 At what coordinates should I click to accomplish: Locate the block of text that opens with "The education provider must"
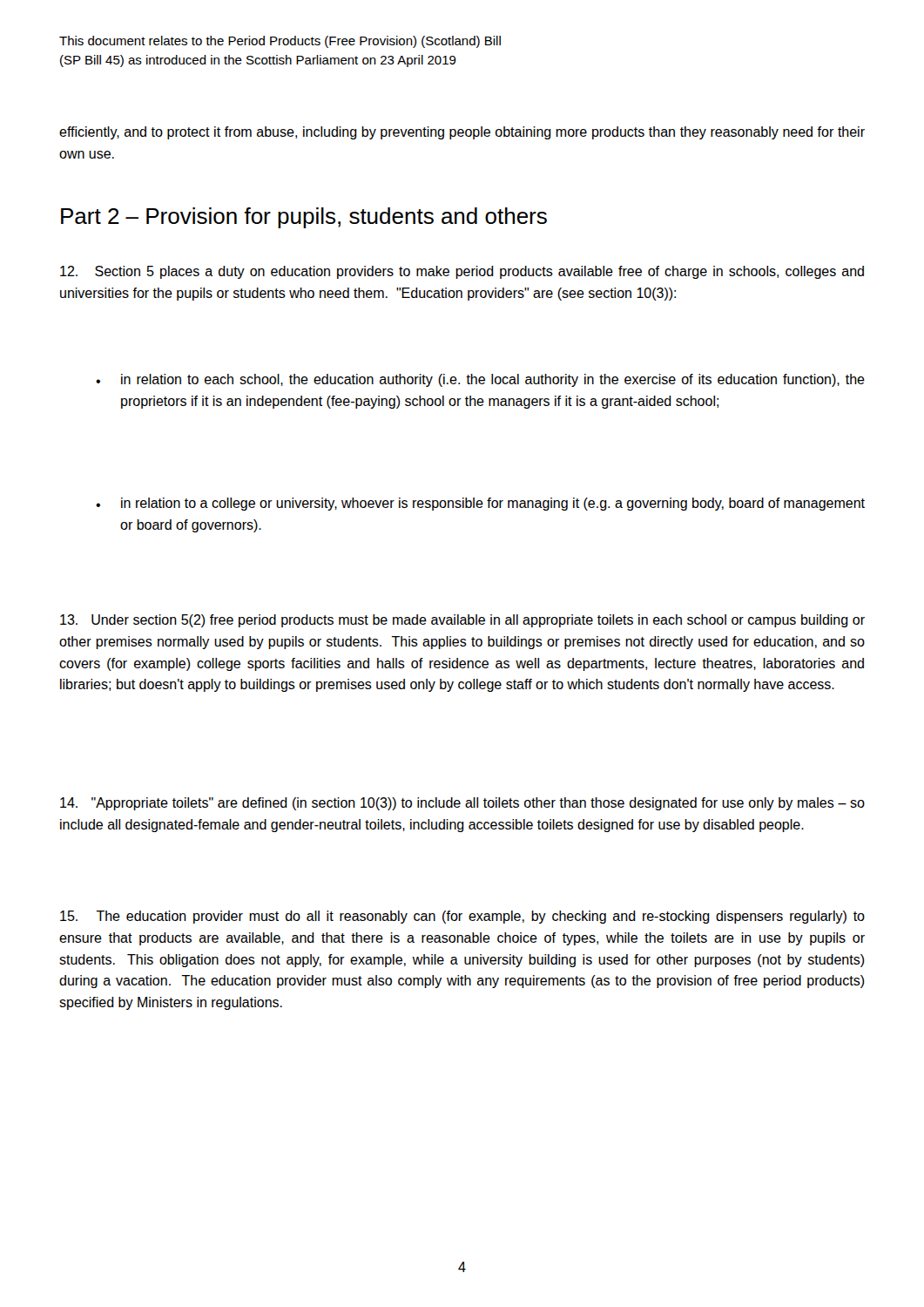462,959
